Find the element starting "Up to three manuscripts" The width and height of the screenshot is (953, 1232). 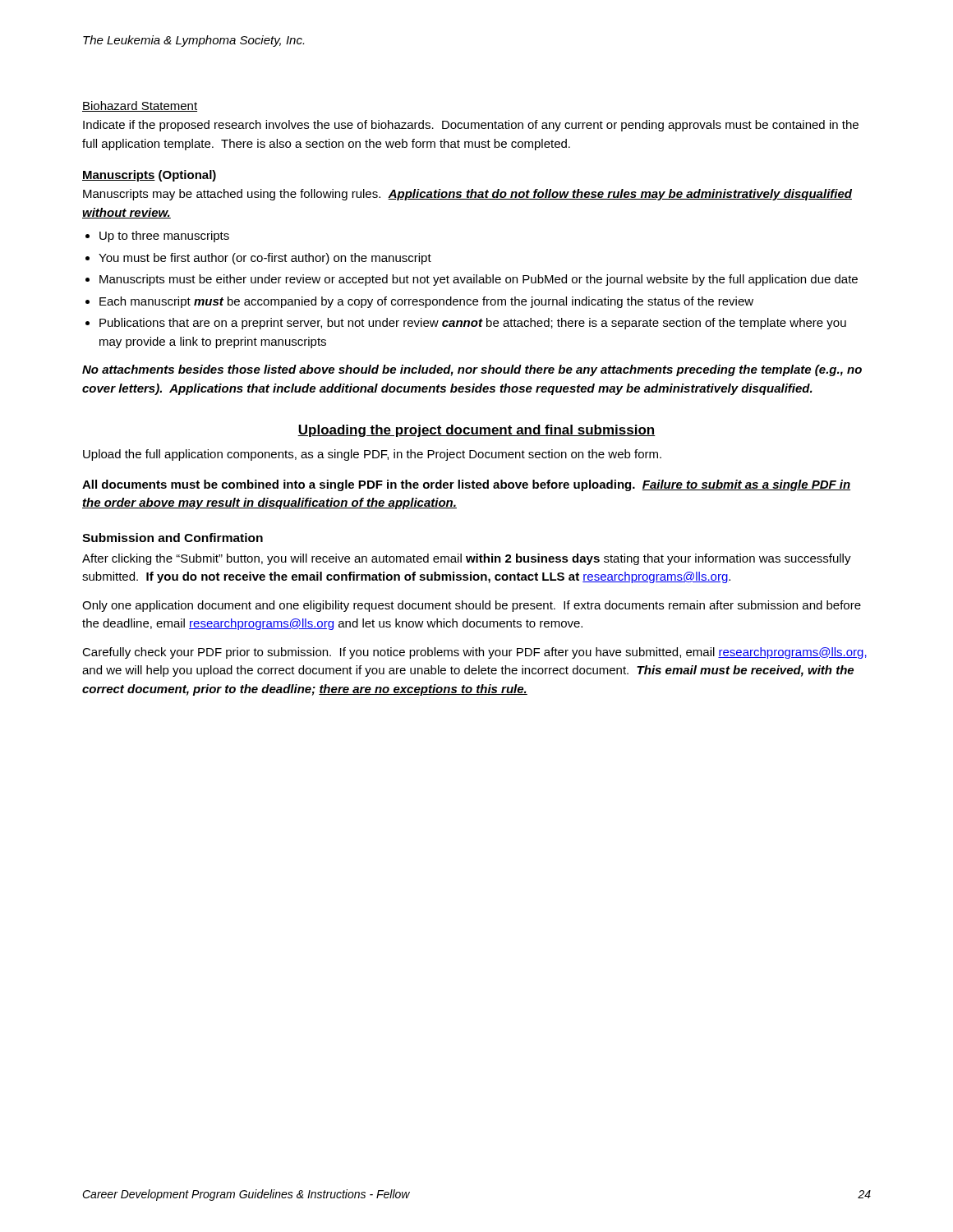click(164, 235)
